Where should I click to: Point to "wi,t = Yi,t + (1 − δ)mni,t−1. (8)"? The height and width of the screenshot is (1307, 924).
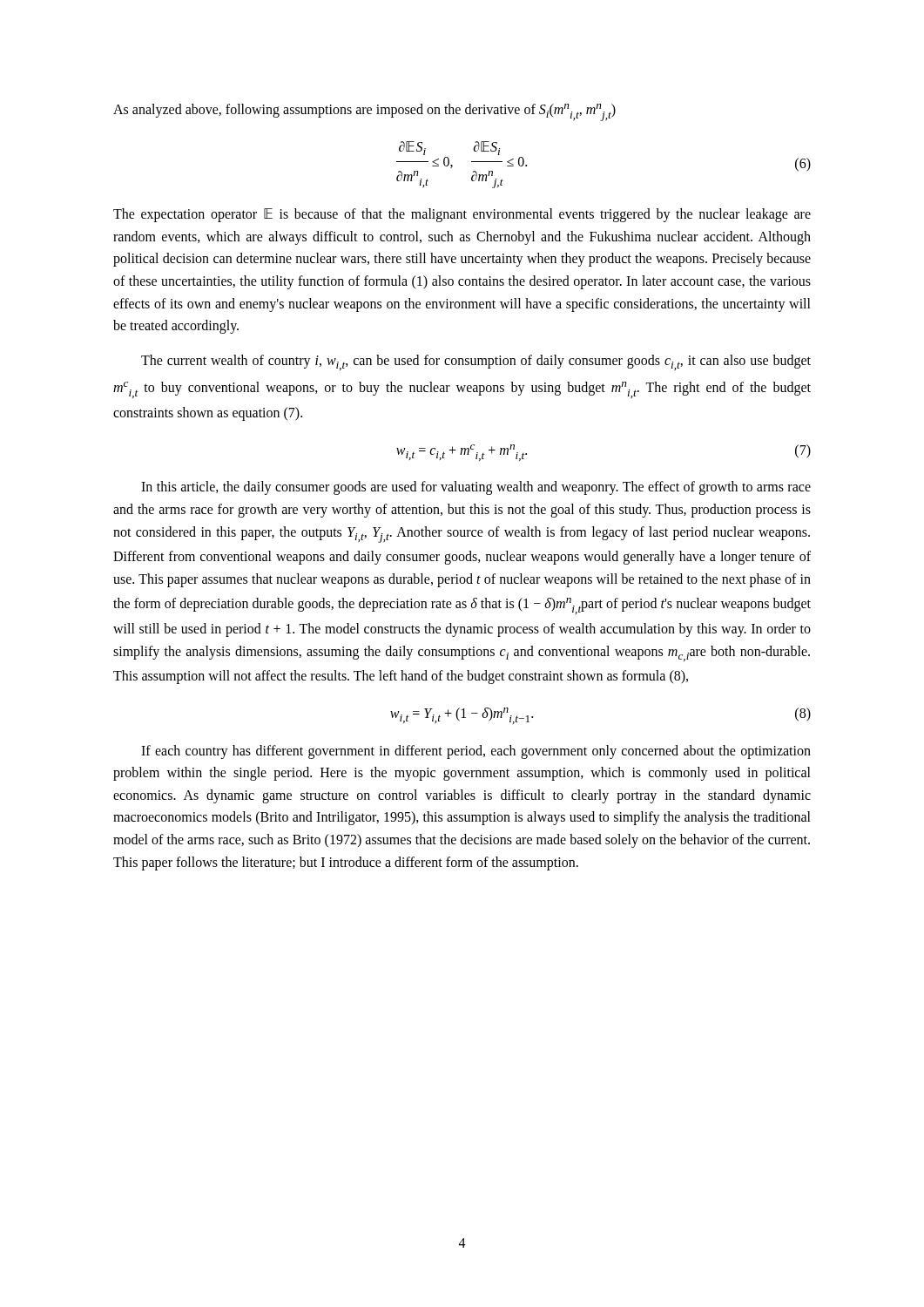(464, 716)
